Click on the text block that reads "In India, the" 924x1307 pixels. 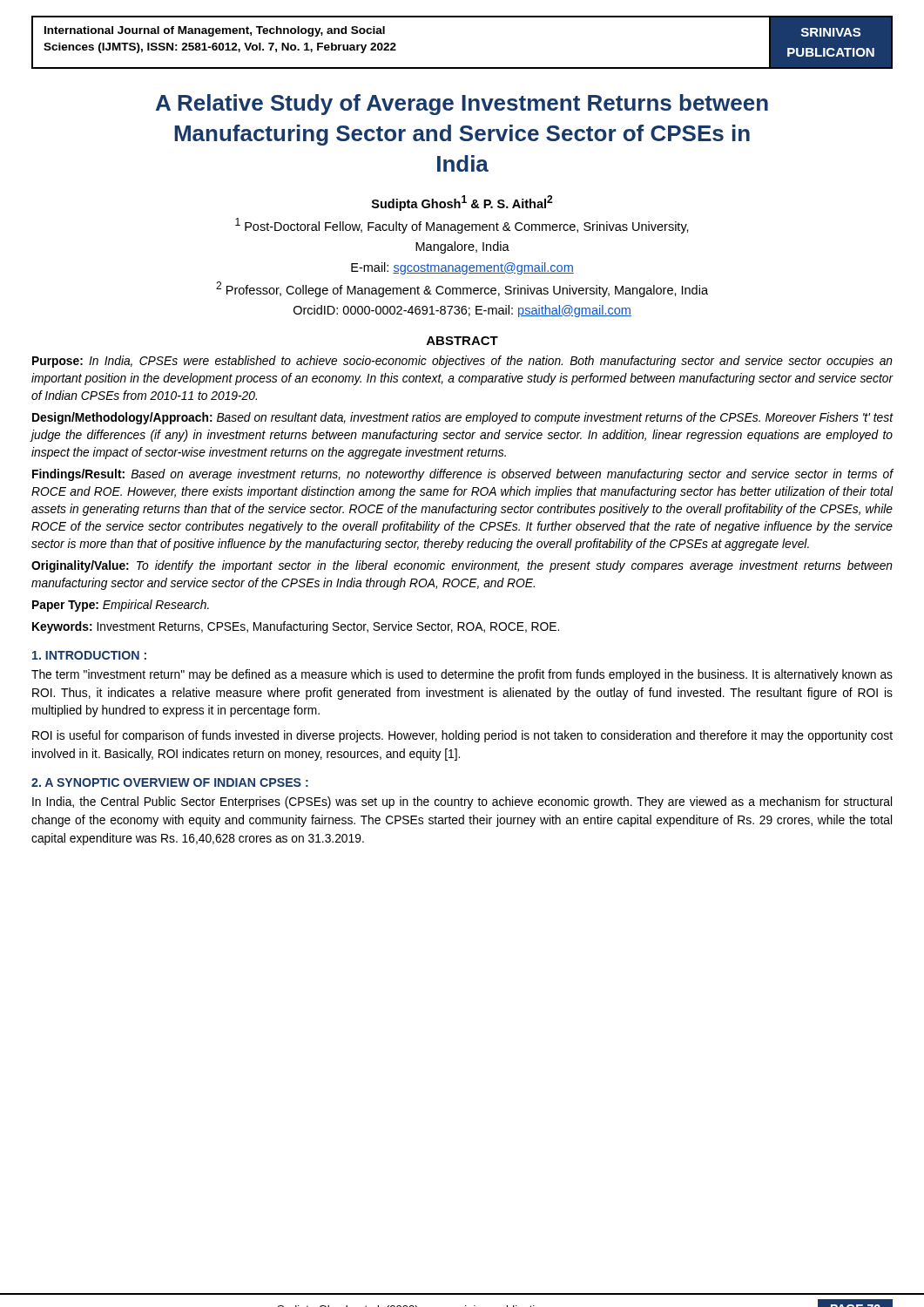click(462, 820)
